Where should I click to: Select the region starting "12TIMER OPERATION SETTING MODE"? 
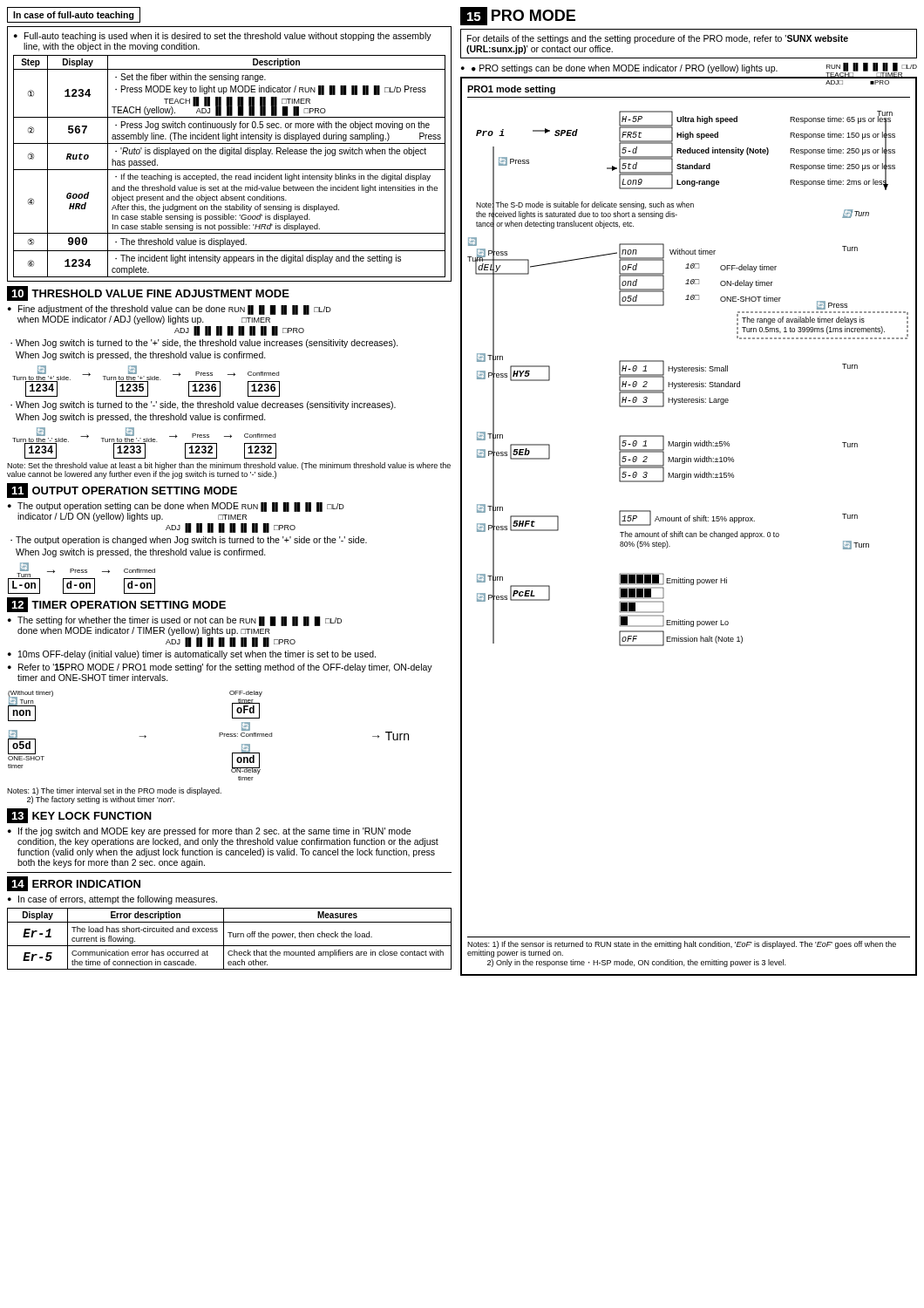[117, 605]
